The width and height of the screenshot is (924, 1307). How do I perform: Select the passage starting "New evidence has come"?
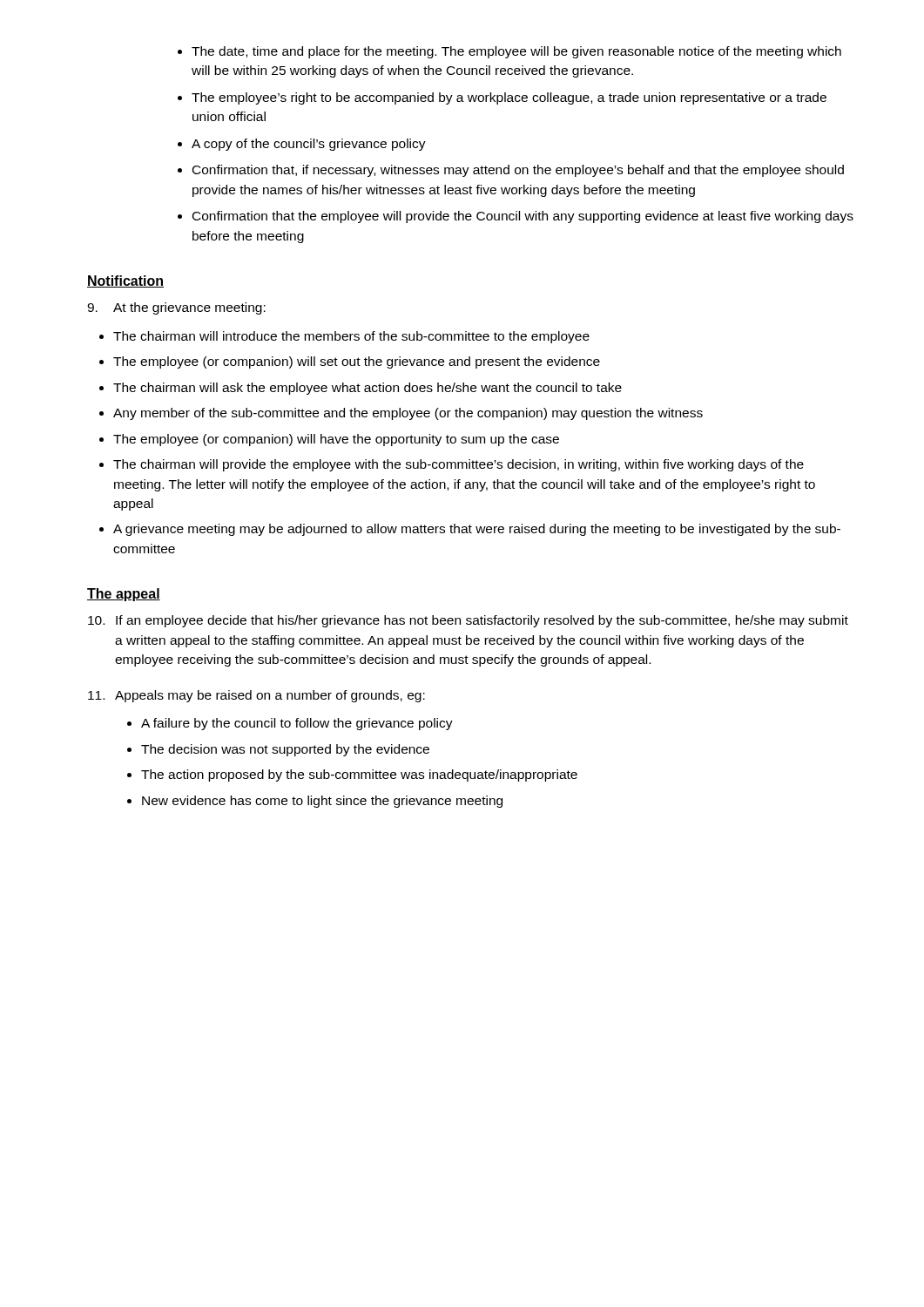click(x=498, y=801)
